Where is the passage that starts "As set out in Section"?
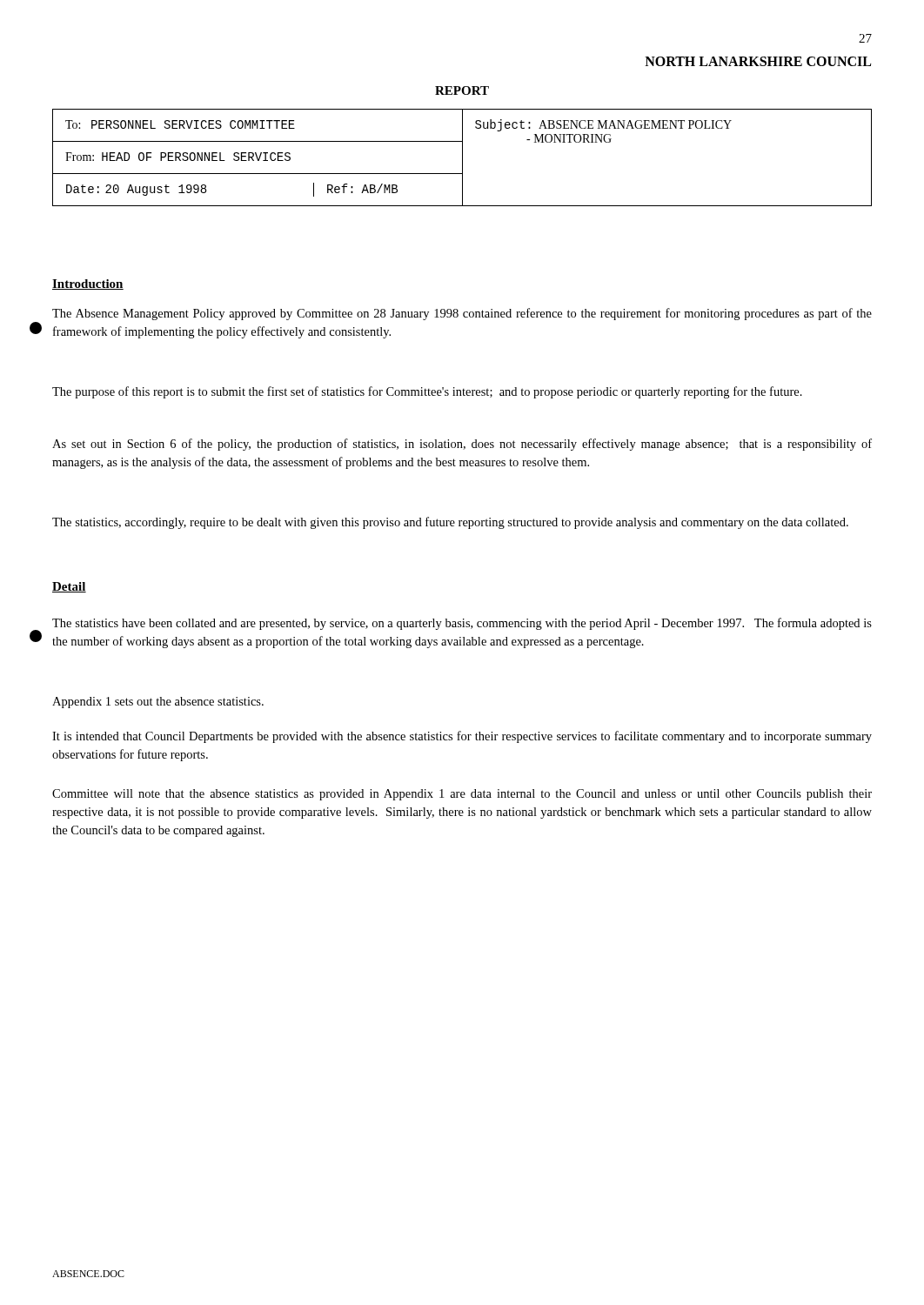The height and width of the screenshot is (1305, 924). click(x=462, y=453)
